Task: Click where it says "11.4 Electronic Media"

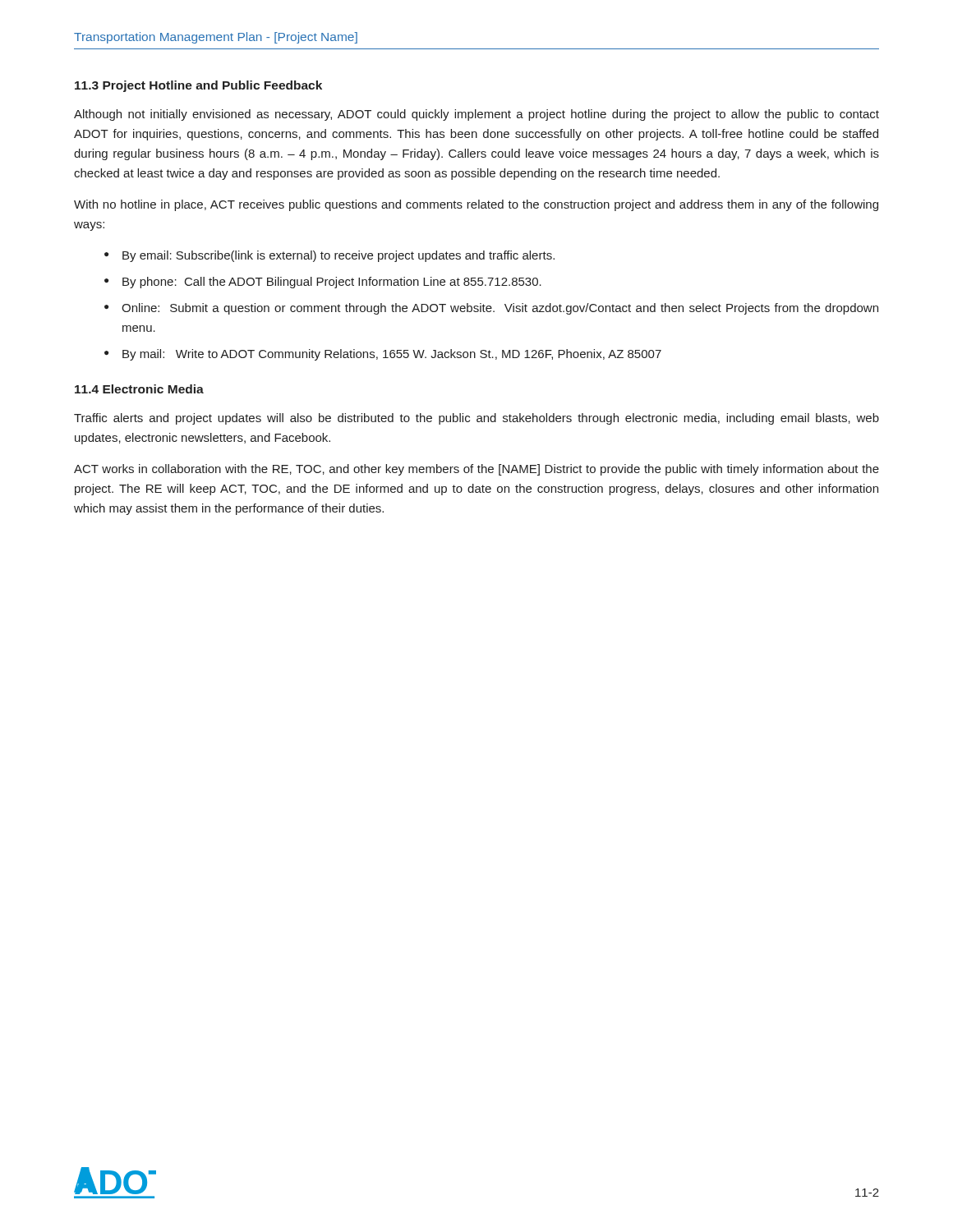Action: point(139,389)
